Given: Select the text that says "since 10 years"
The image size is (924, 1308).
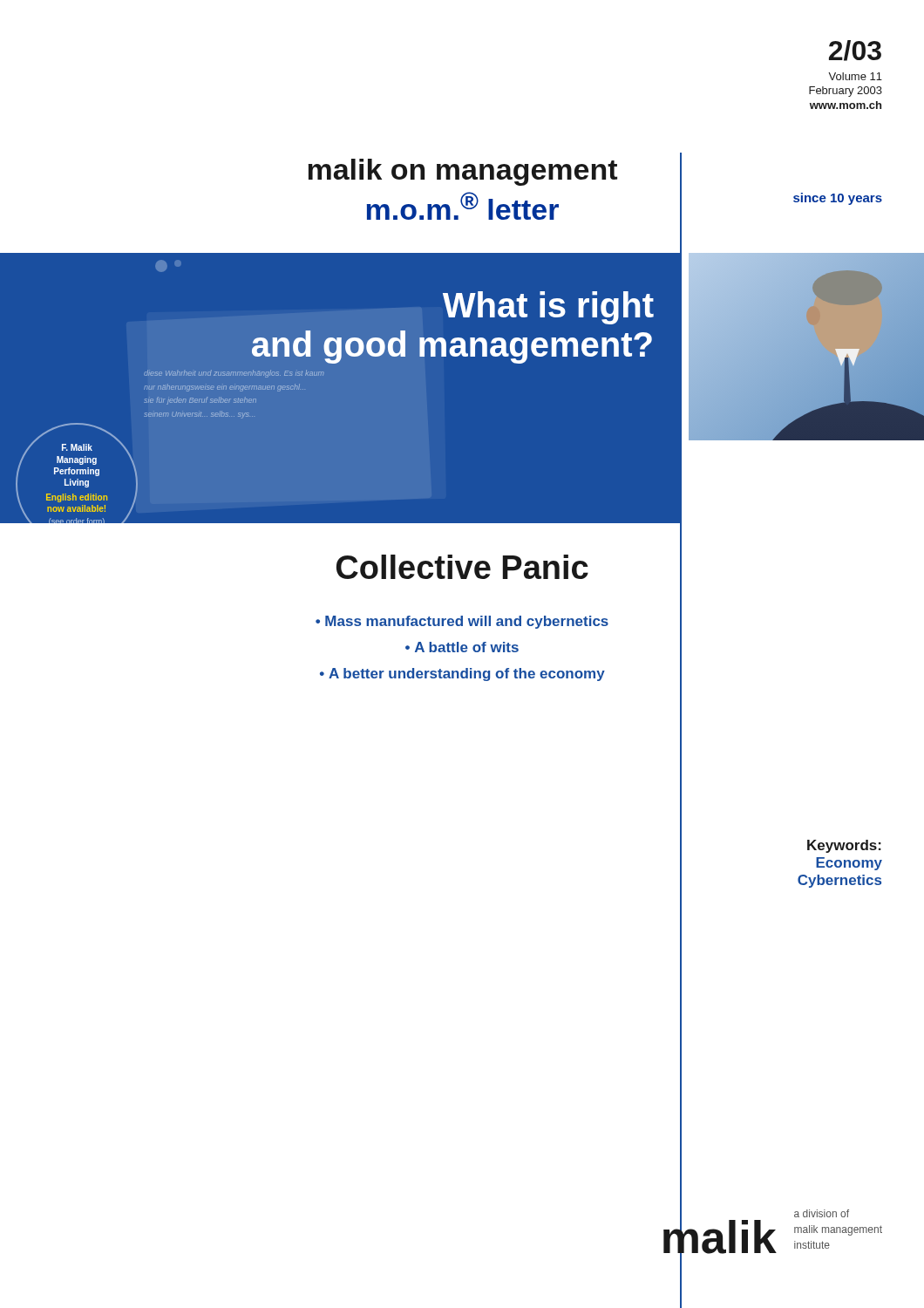Looking at the screenshot, I should (837, 198).
